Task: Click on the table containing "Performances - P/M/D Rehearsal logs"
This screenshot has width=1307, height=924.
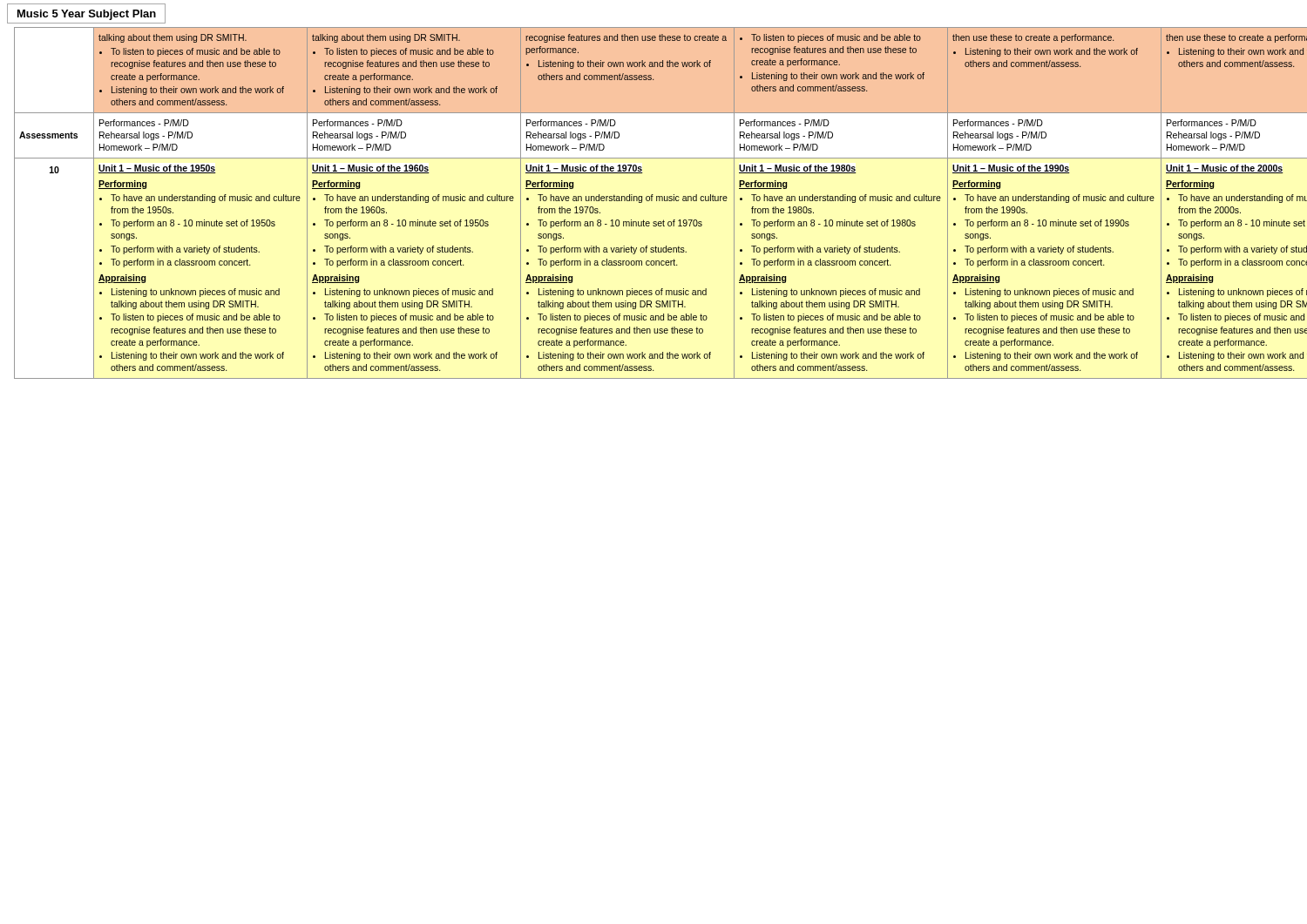Action: click(654, 203)
